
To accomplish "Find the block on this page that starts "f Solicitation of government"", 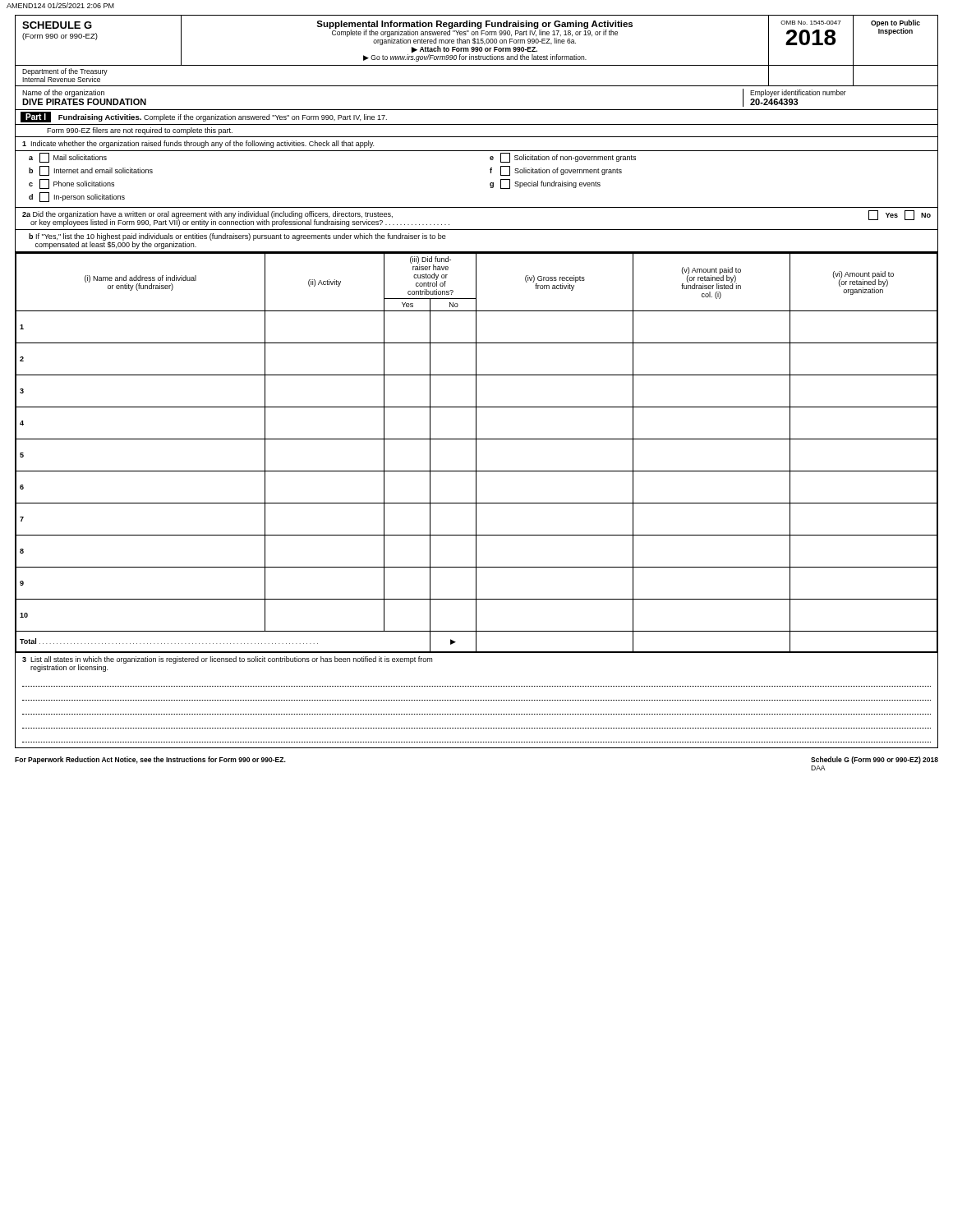I will 556,171.
